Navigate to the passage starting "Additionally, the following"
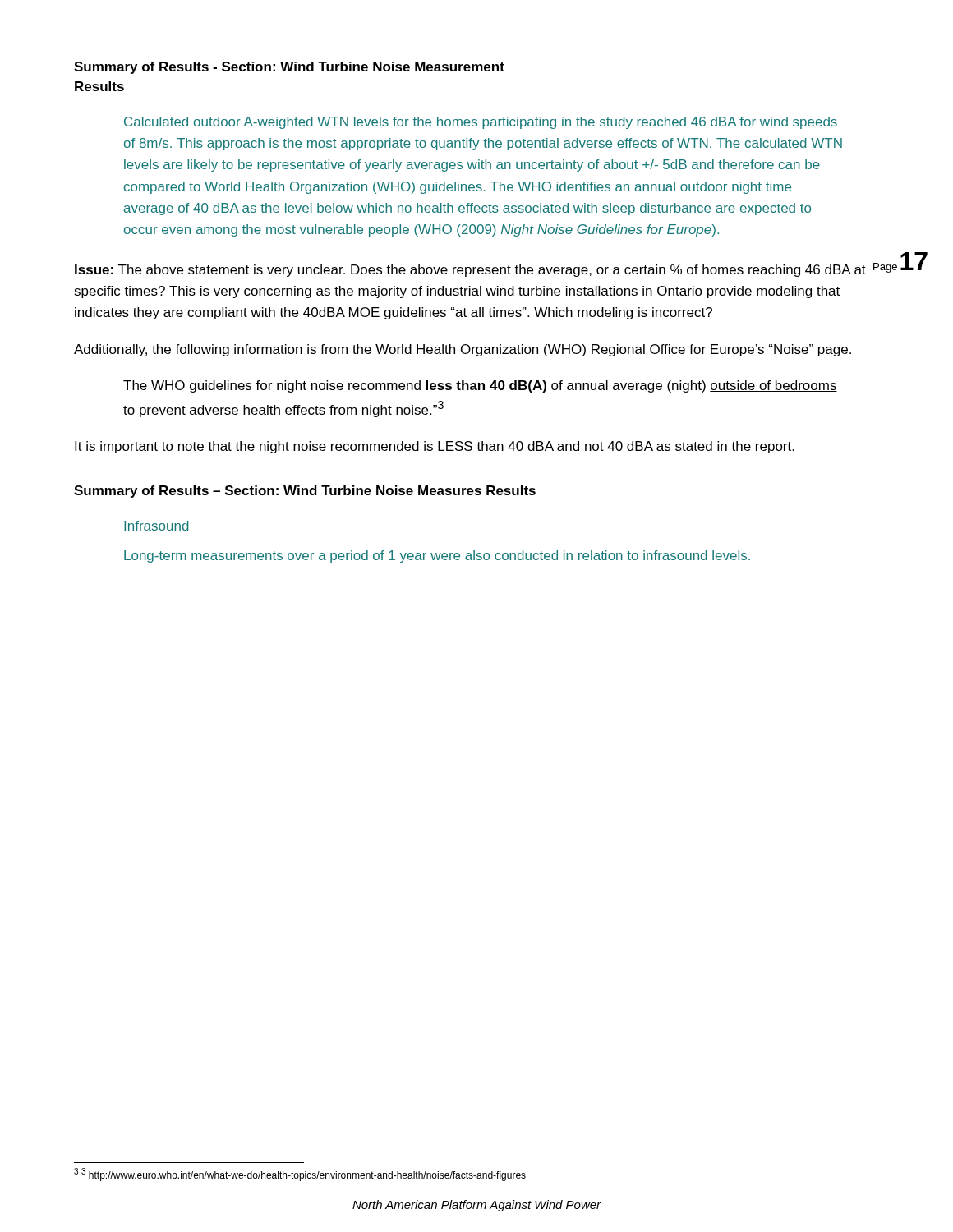 tap(463, 349)
